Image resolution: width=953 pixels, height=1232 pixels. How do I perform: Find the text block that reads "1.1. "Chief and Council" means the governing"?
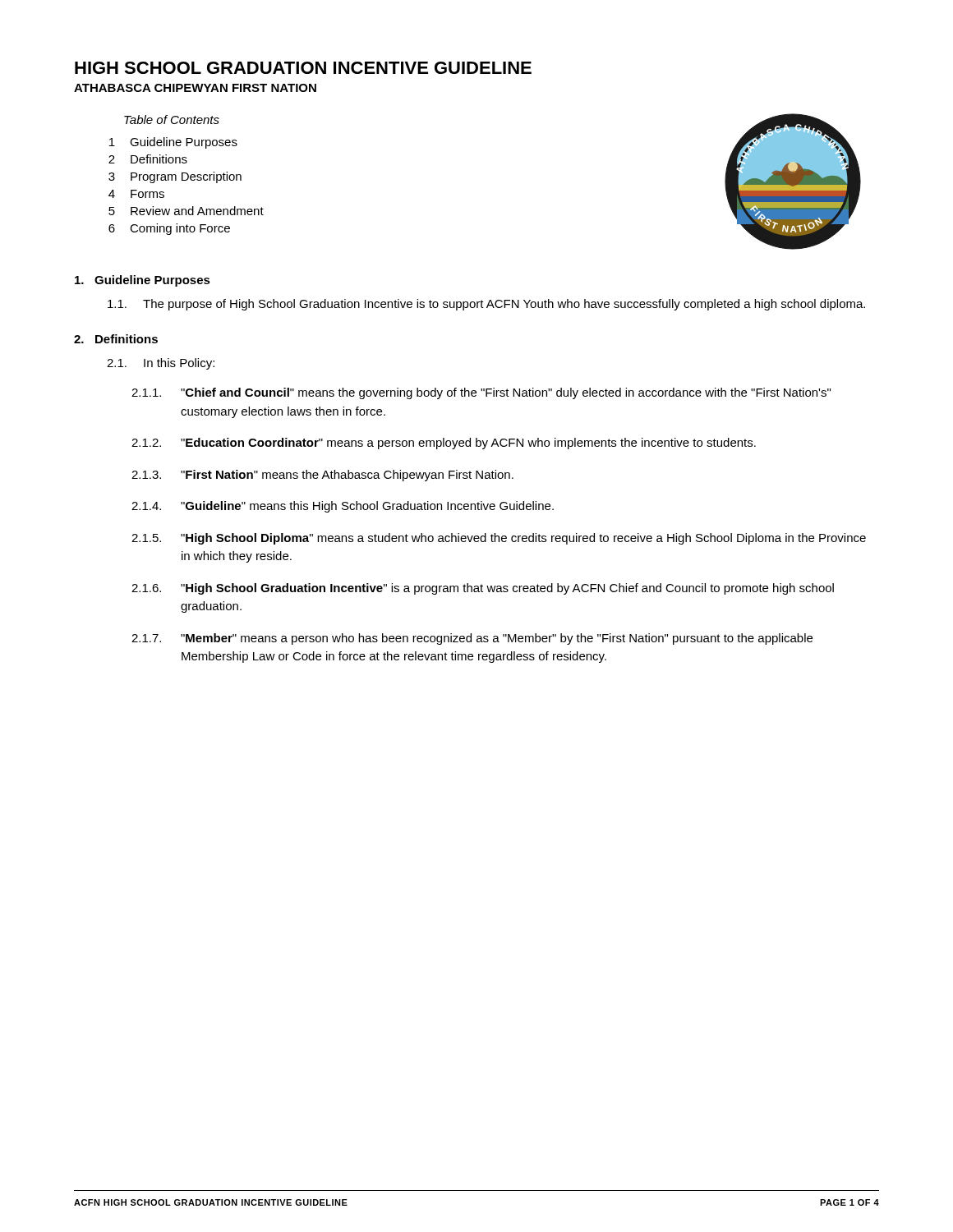[x=505, y=402]
